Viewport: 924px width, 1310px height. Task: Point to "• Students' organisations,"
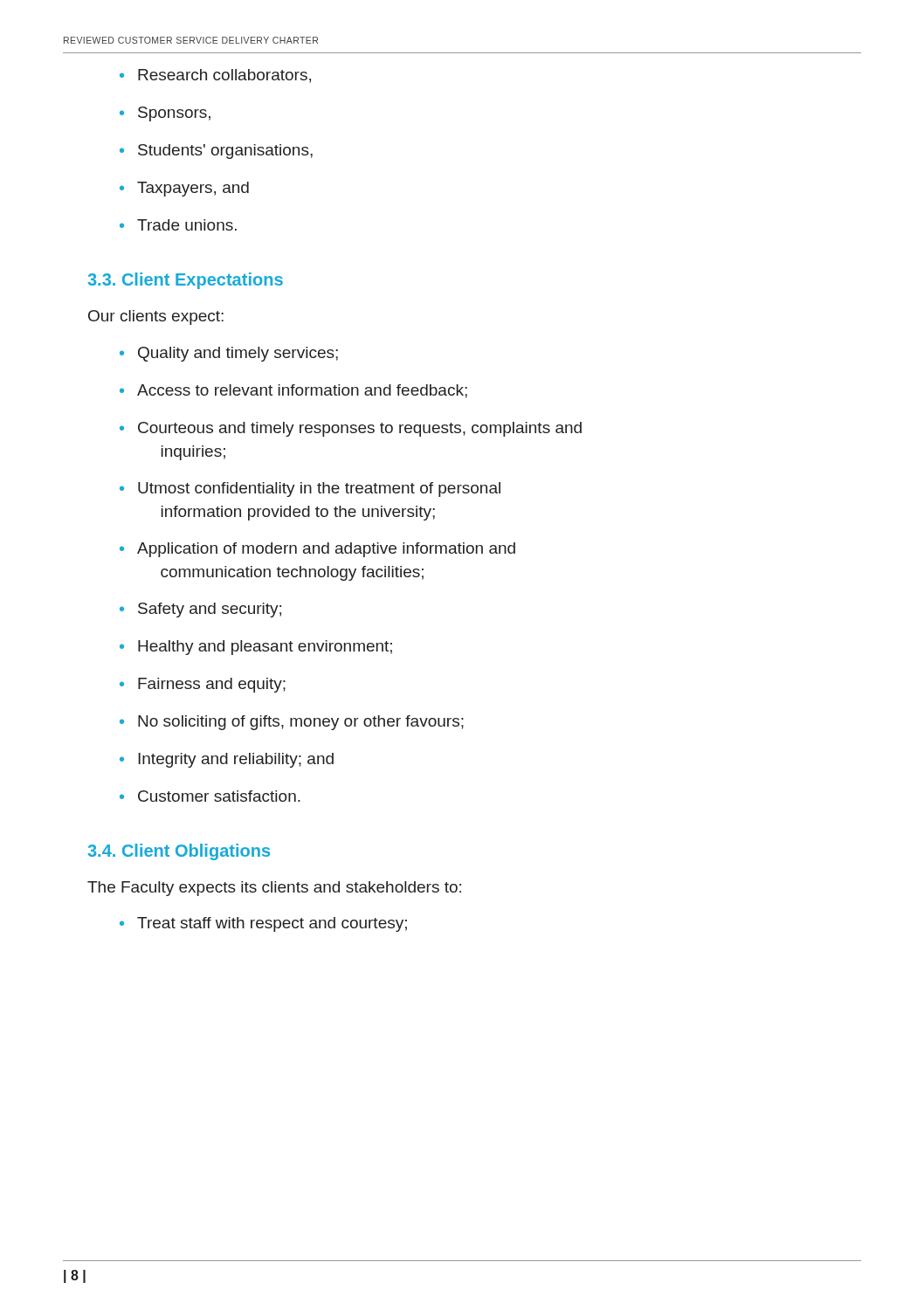coord(216,151)
